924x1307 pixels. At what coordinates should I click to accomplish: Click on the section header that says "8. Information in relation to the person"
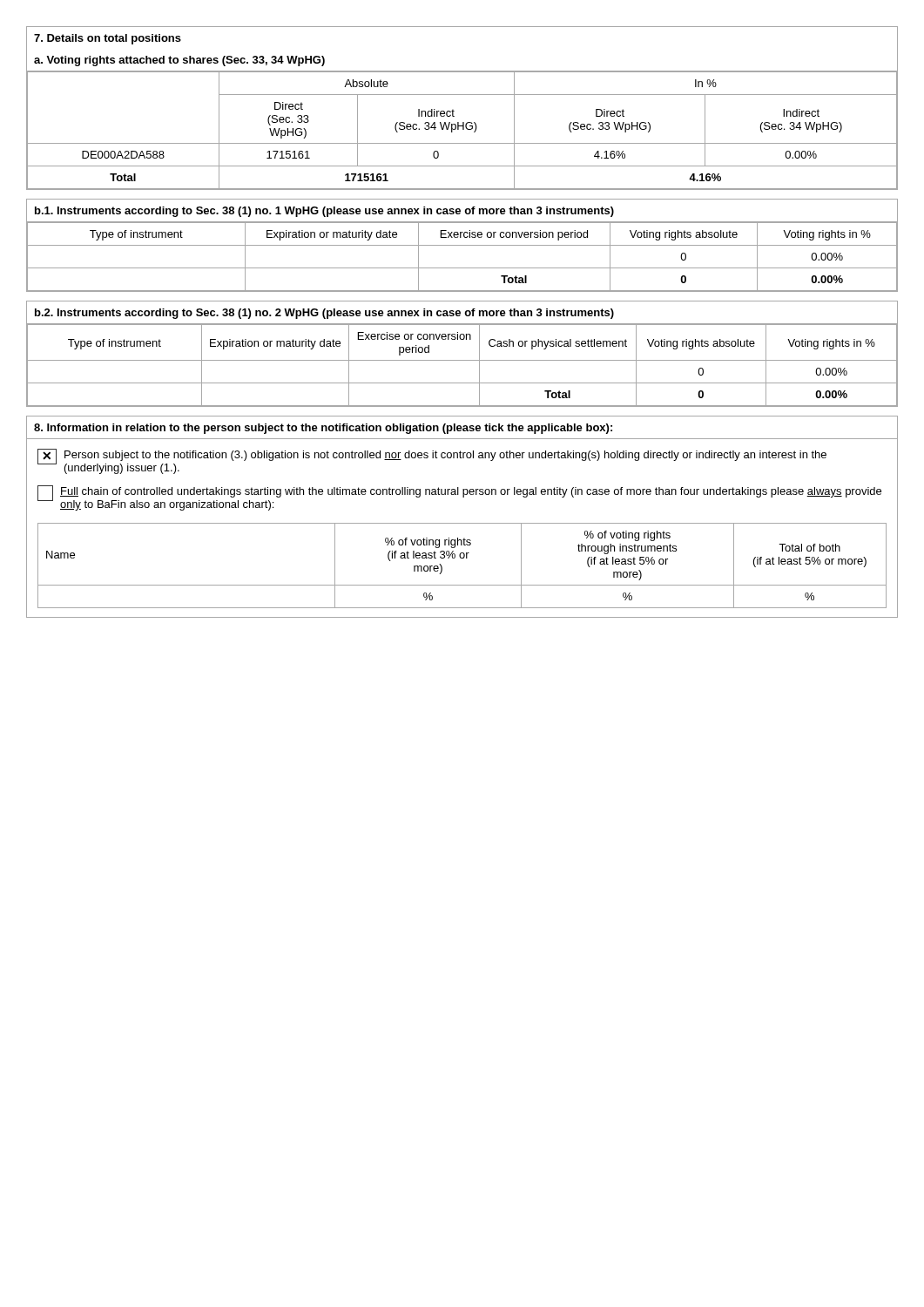pyautogui.click(x=324, y=427)
